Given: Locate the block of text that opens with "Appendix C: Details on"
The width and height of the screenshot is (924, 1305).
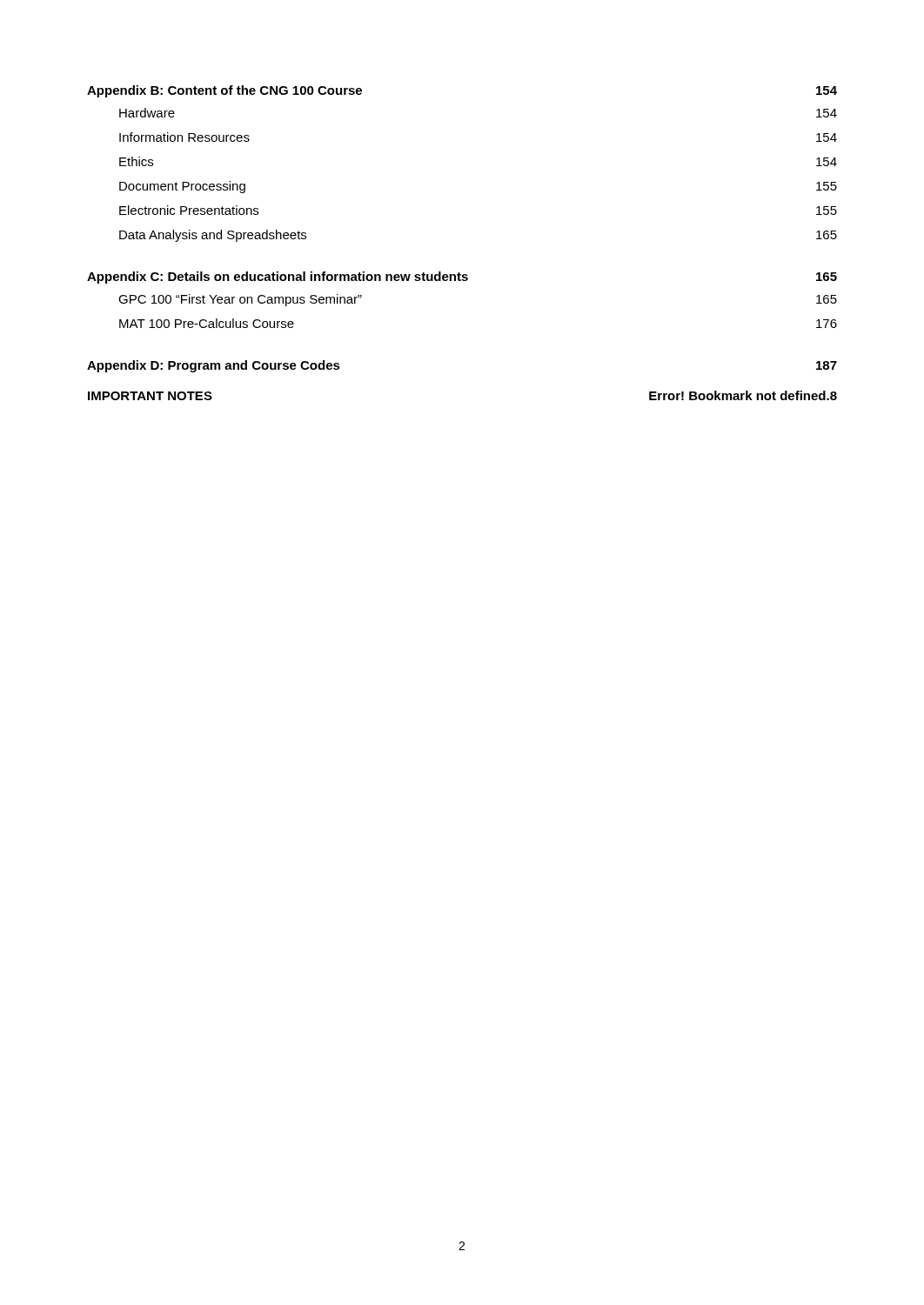Looking at the screenshot, I should click(x=462, y=277).
